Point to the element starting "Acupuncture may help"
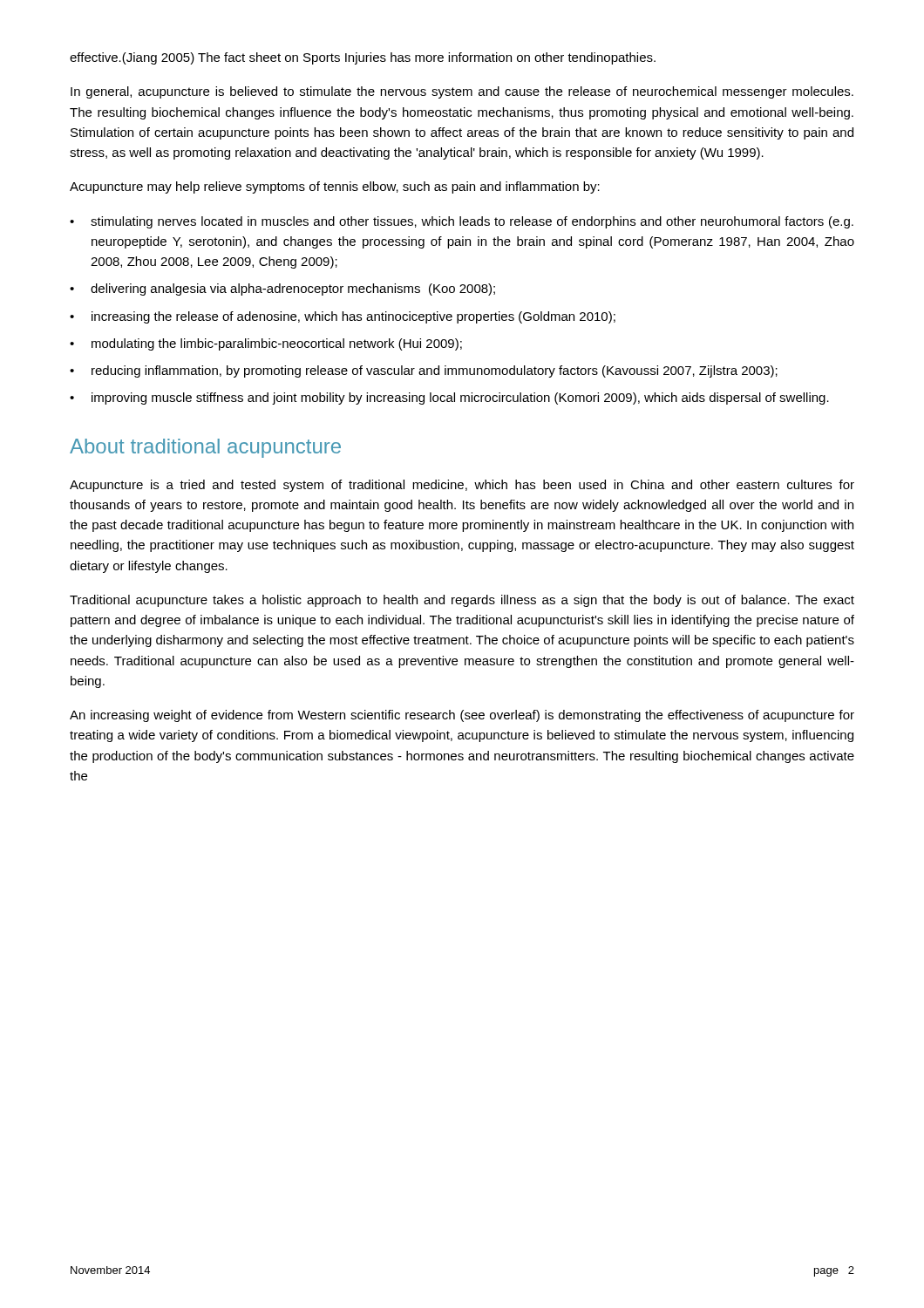This screenshot has width=924, height=1308. coord(335,186)
